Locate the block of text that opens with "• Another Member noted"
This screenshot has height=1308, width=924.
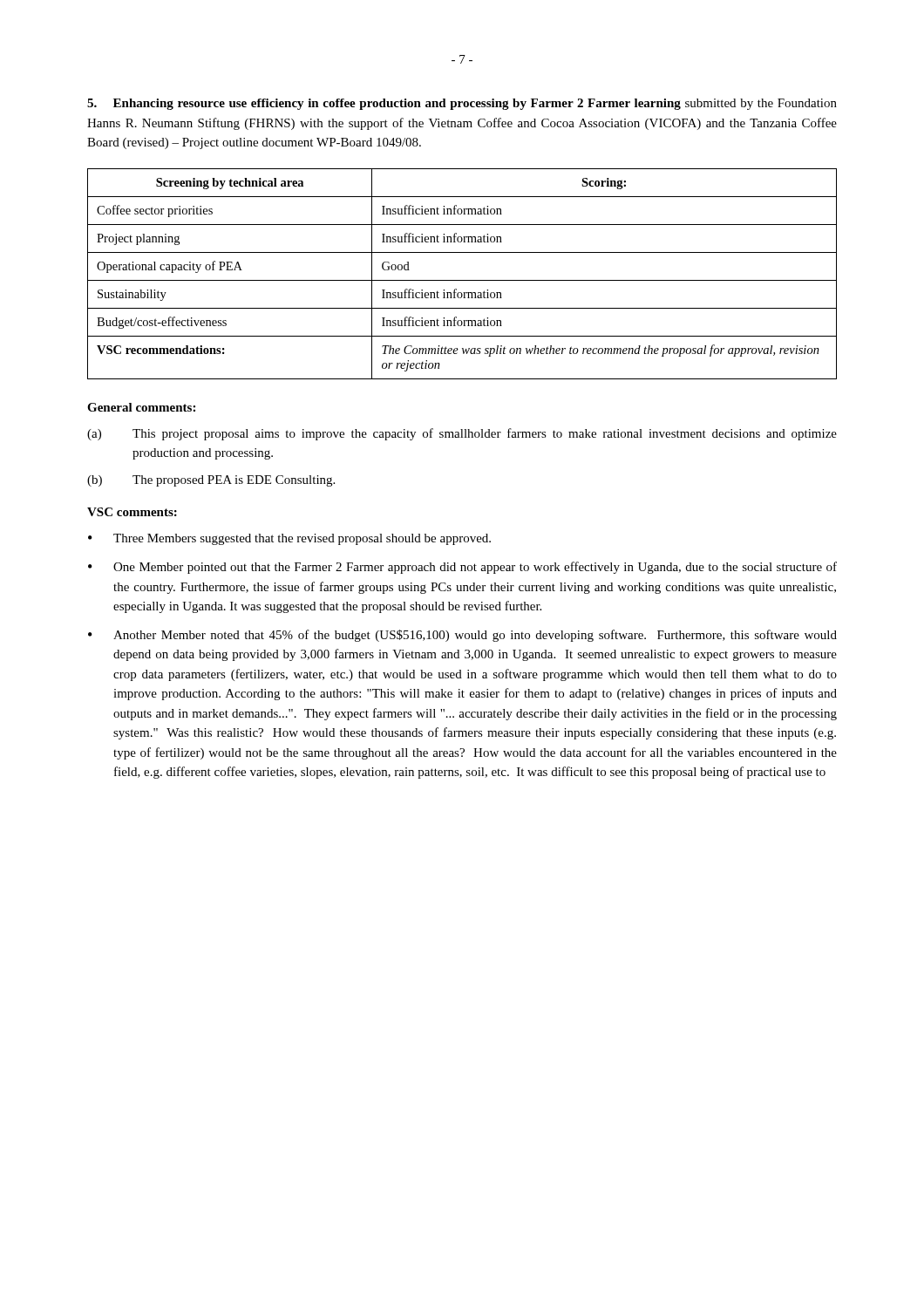pos(462,704)
